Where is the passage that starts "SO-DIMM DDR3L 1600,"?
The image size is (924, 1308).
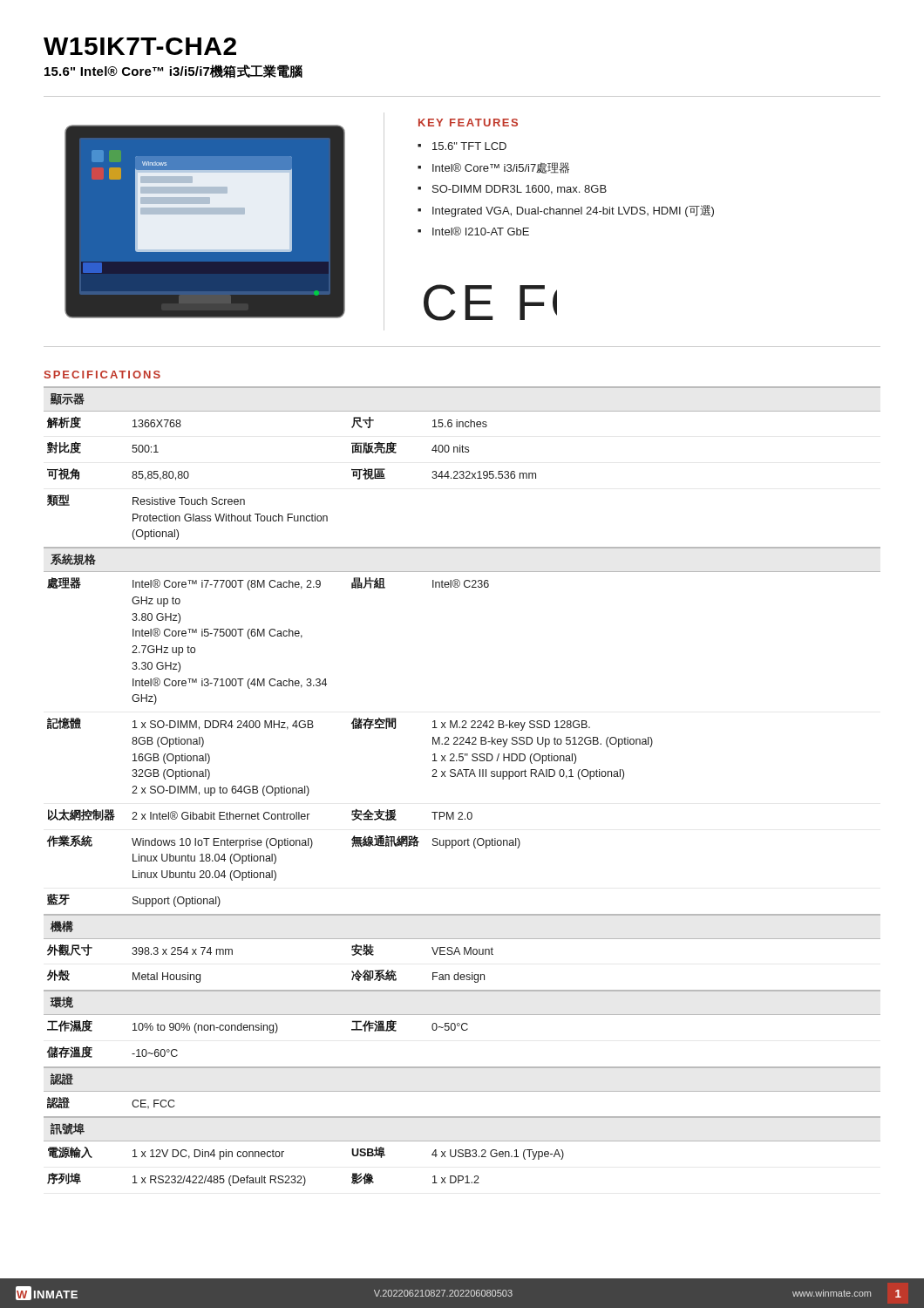point(519,189)
